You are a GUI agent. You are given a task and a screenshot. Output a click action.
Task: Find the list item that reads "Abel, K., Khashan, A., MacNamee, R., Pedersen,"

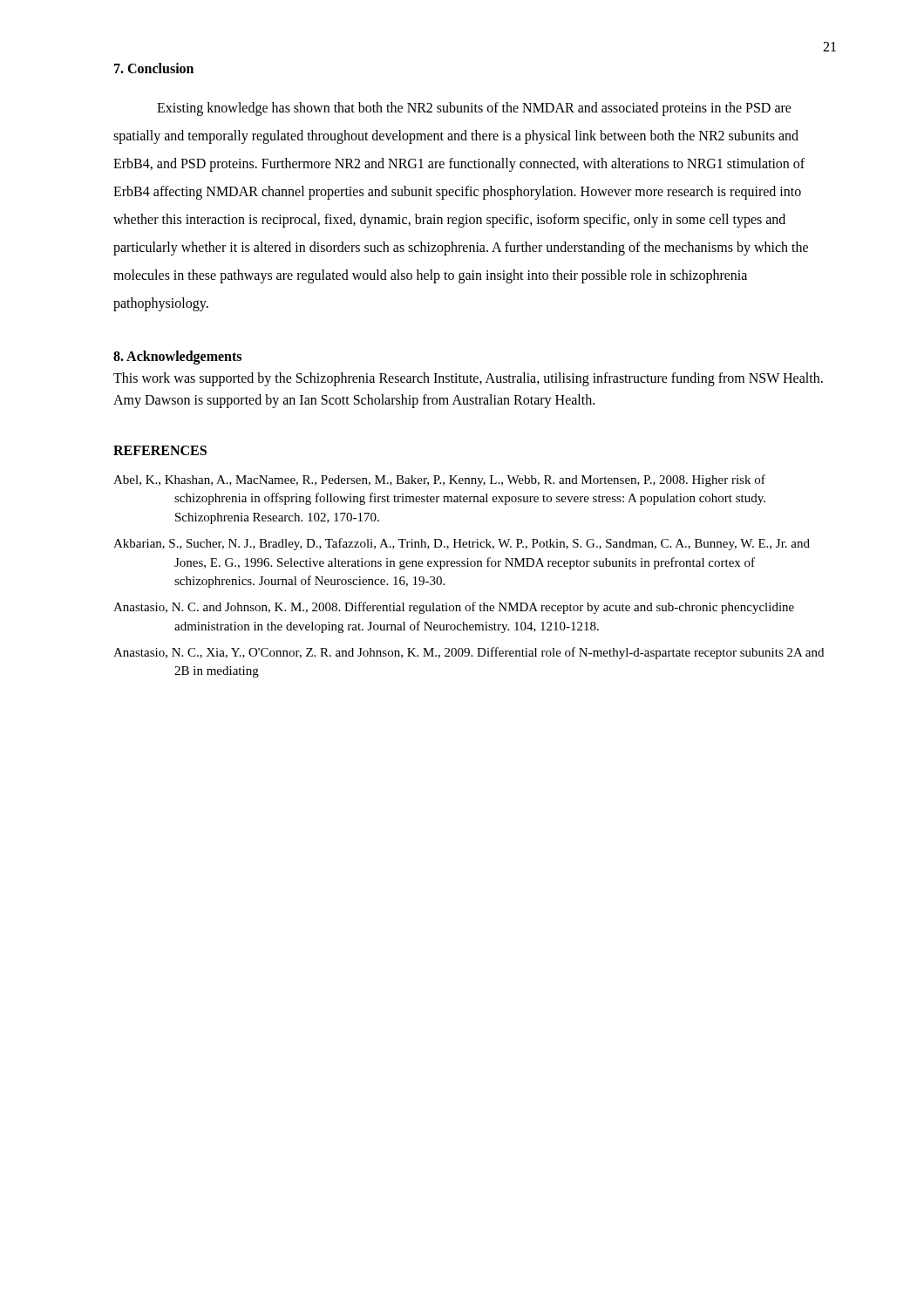click(x=440, y=498)
